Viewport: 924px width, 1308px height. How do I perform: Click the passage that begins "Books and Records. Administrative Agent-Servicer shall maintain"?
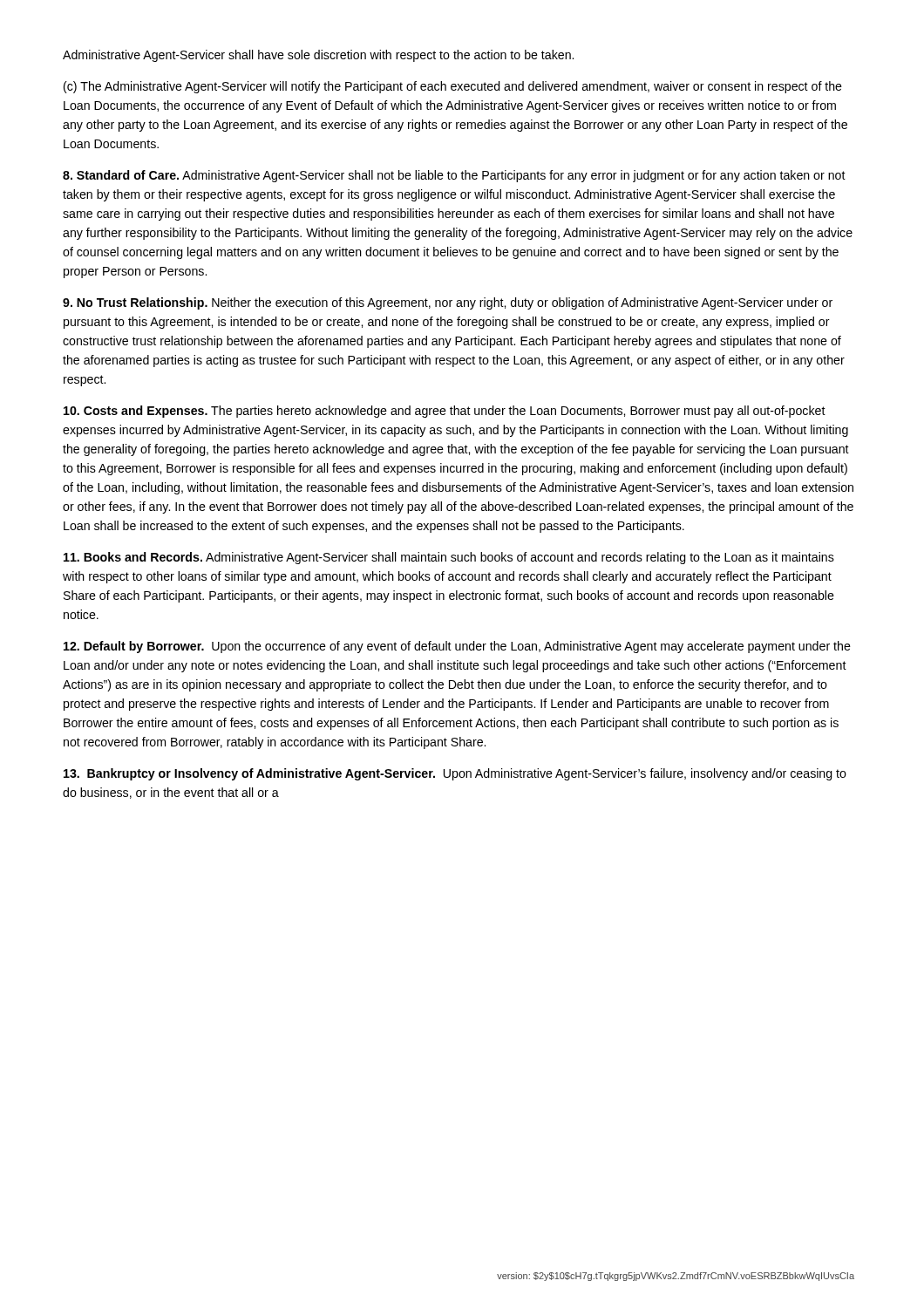(x=448, y=586)
